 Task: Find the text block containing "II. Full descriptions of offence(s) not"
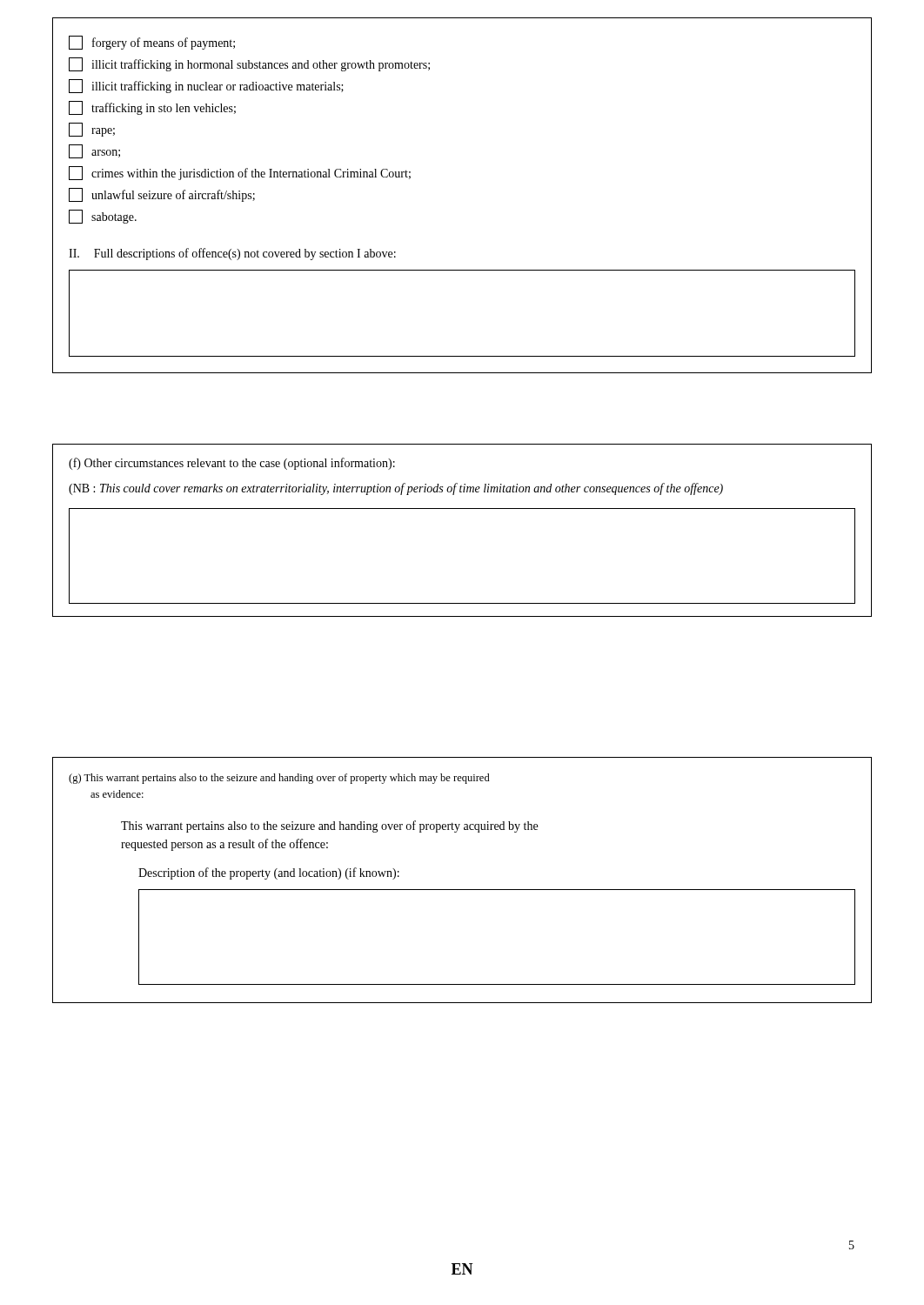coord(233,254)
